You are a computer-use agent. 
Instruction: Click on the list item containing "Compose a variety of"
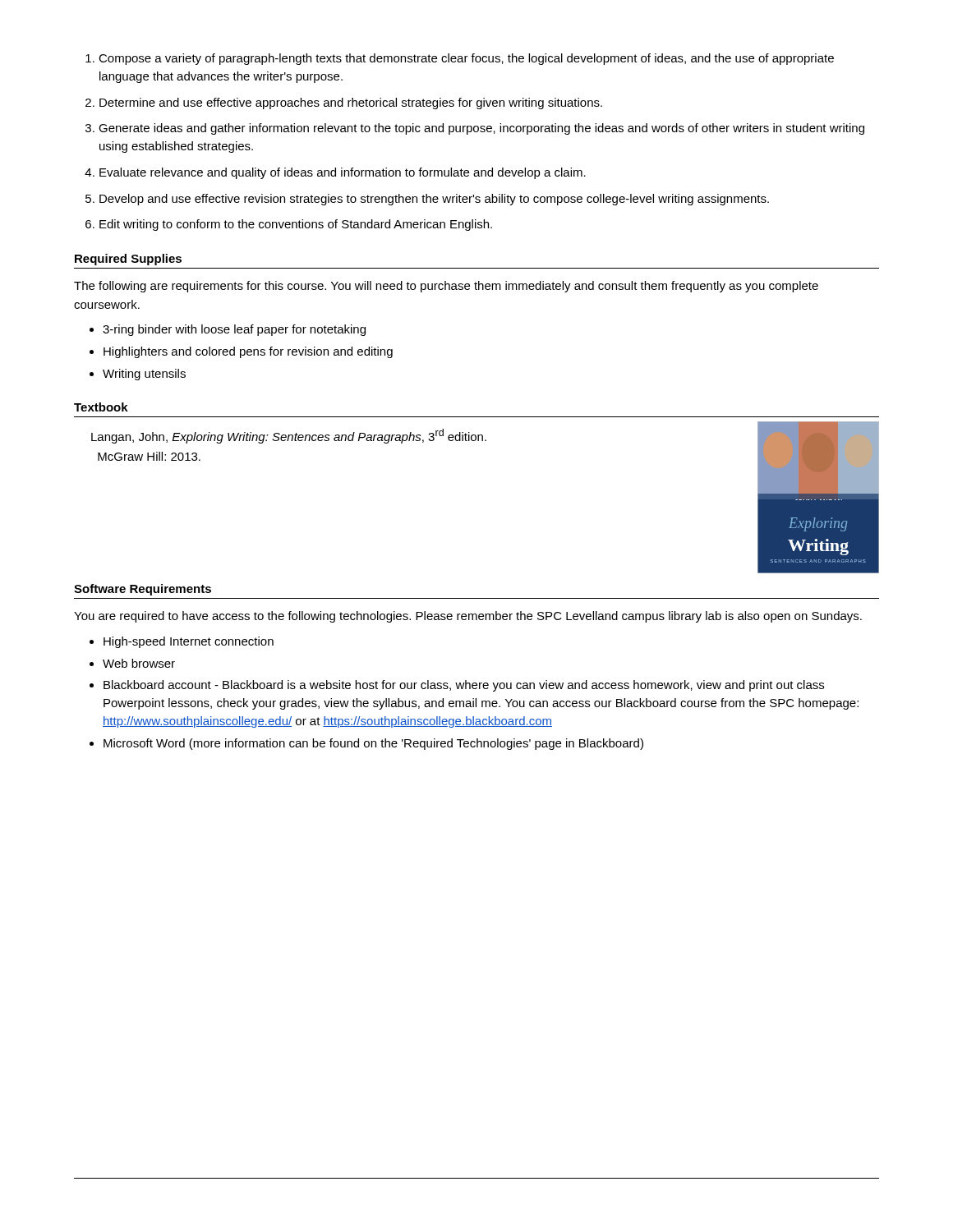click(476, 141)
